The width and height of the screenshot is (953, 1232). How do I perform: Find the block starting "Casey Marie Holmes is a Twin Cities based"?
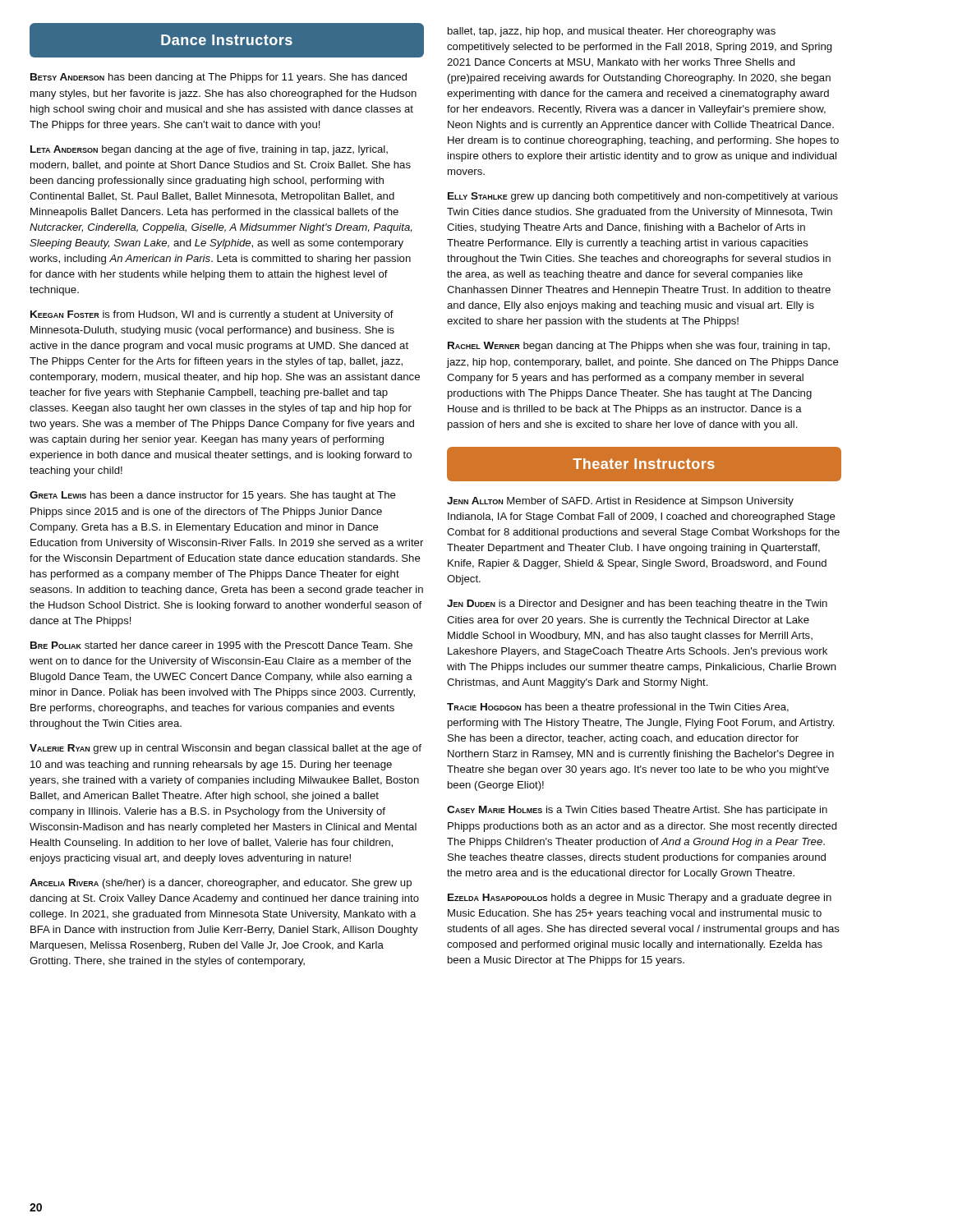pos(642,841)
